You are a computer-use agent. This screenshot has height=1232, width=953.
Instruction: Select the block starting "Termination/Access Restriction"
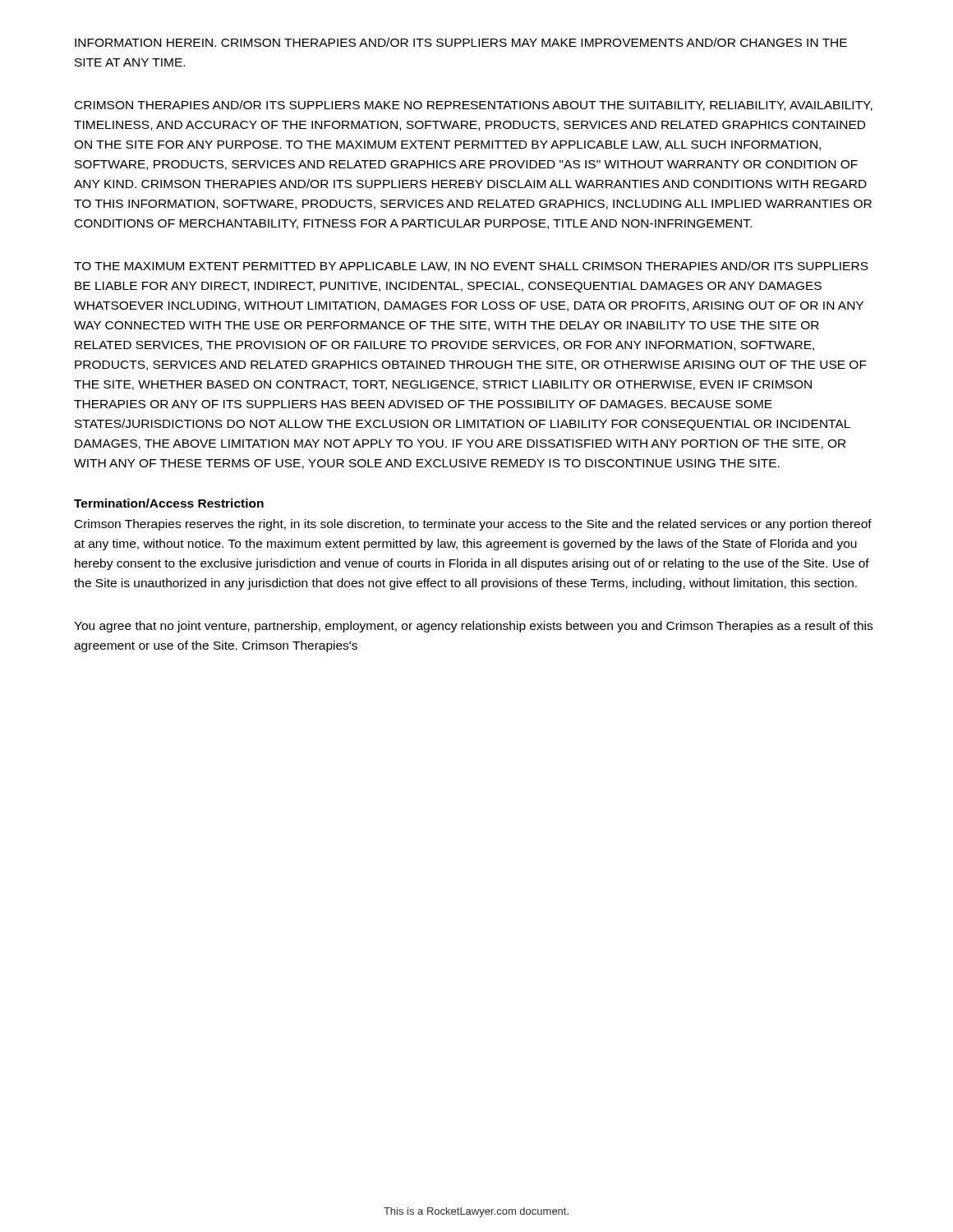(x=169, y=503)
